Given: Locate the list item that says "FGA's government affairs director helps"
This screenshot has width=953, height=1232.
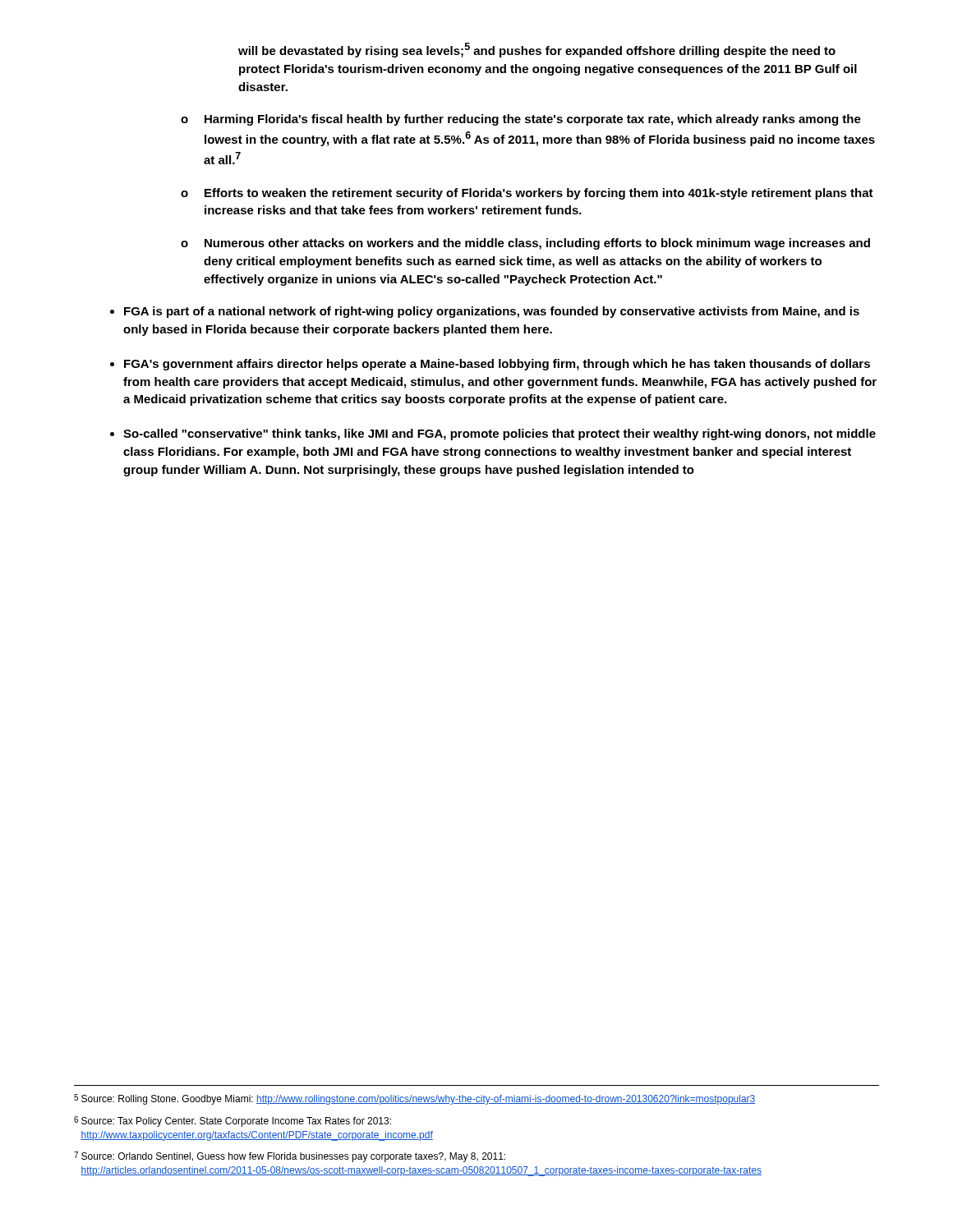Looking at the screenshot, I should pos(500,381).
